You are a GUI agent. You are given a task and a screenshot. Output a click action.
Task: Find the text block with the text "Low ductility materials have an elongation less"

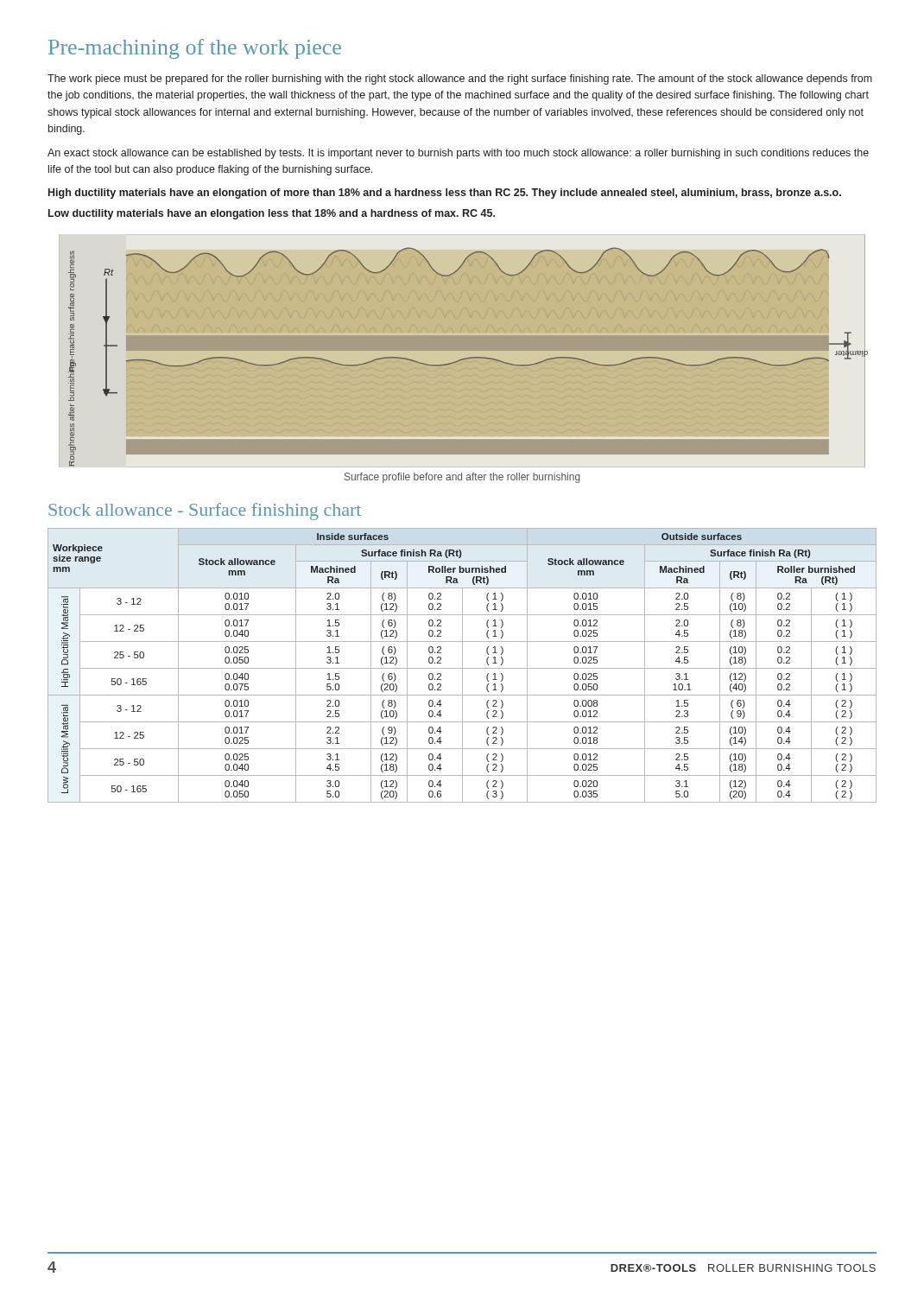click(272, 213)
